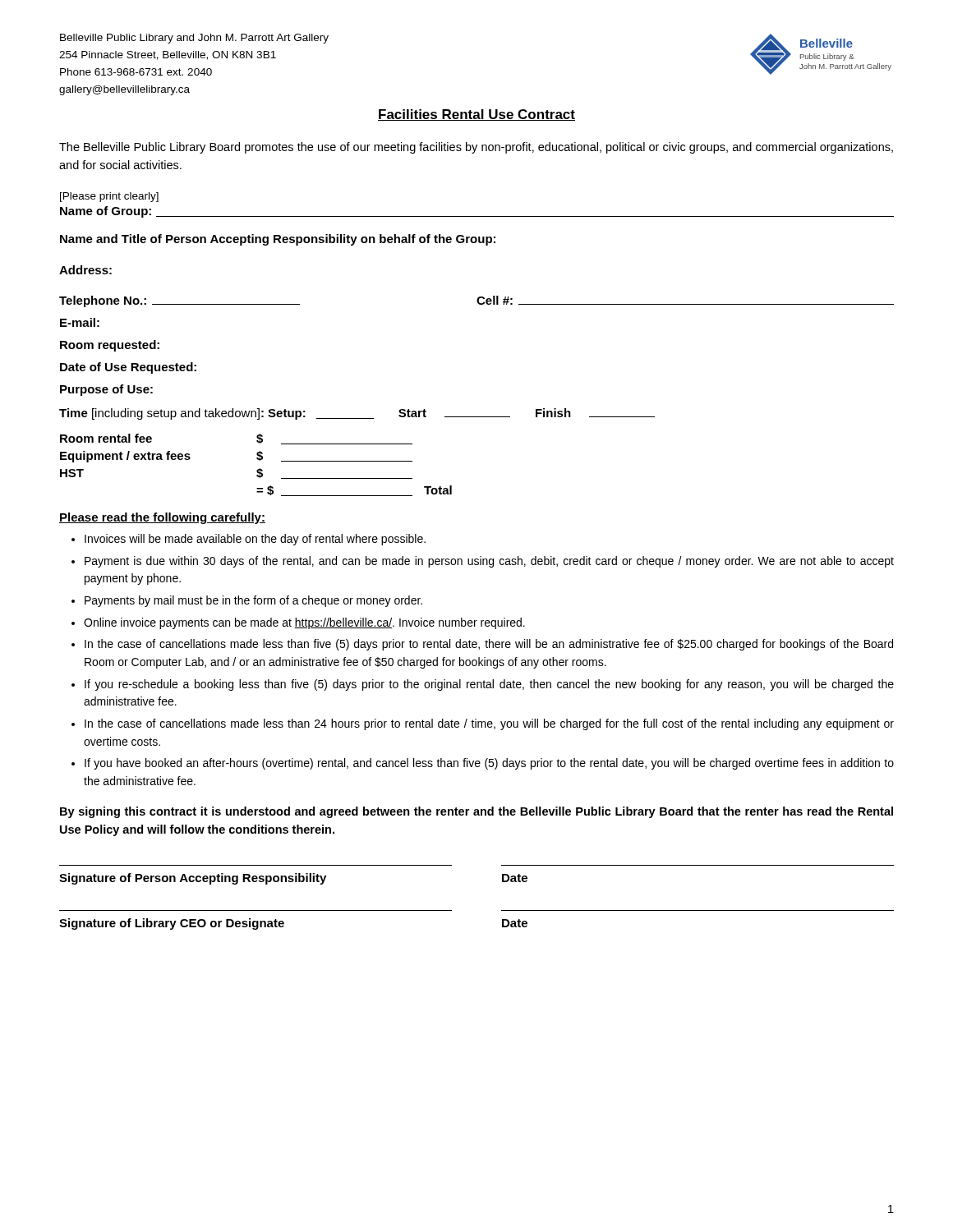
Task: Locate the block of text that opens with "The Belleville Public Library Board promotes the"
Action: [x=476, y=156]
